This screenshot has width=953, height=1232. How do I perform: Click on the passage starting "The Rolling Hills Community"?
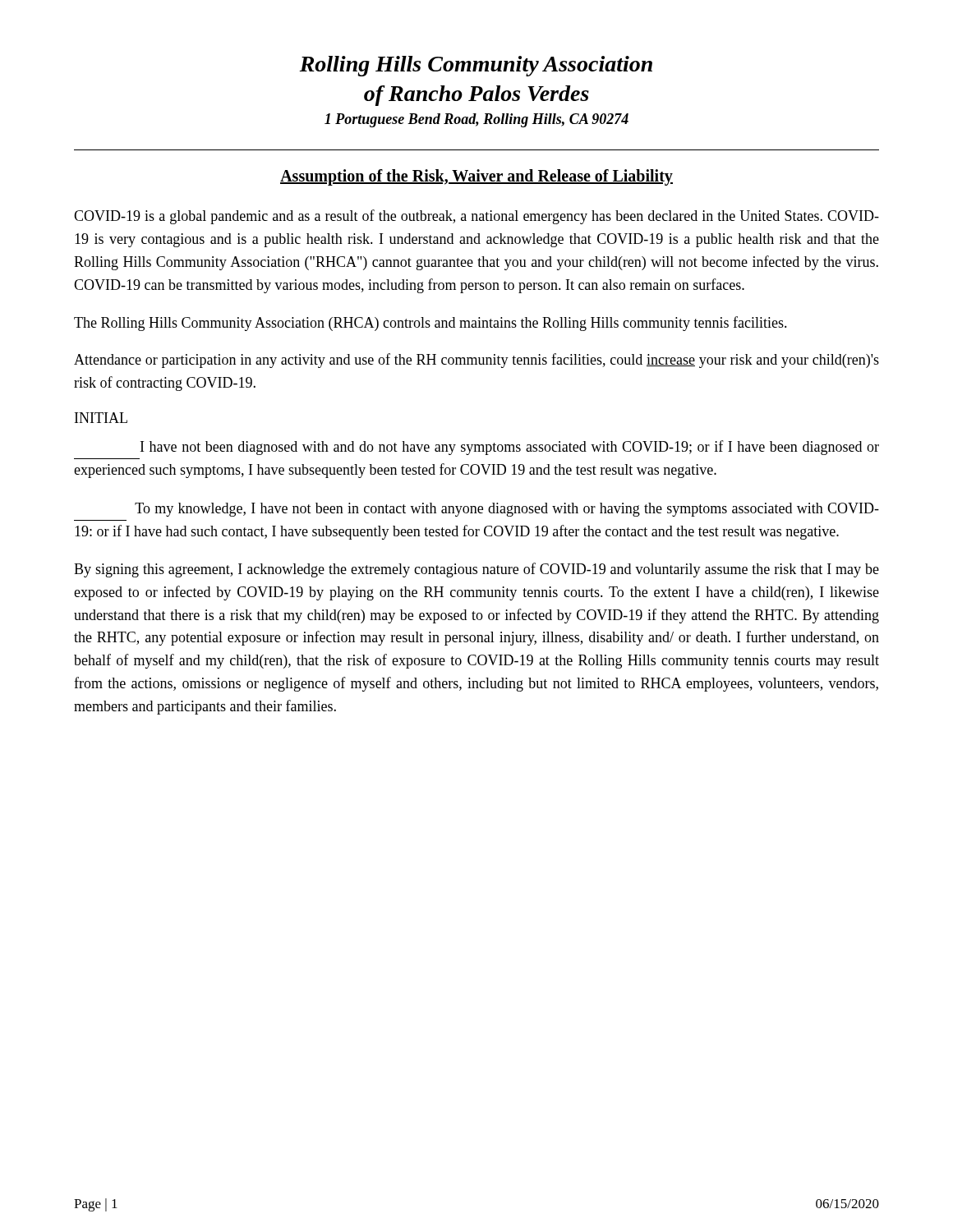tap(431, 322)
